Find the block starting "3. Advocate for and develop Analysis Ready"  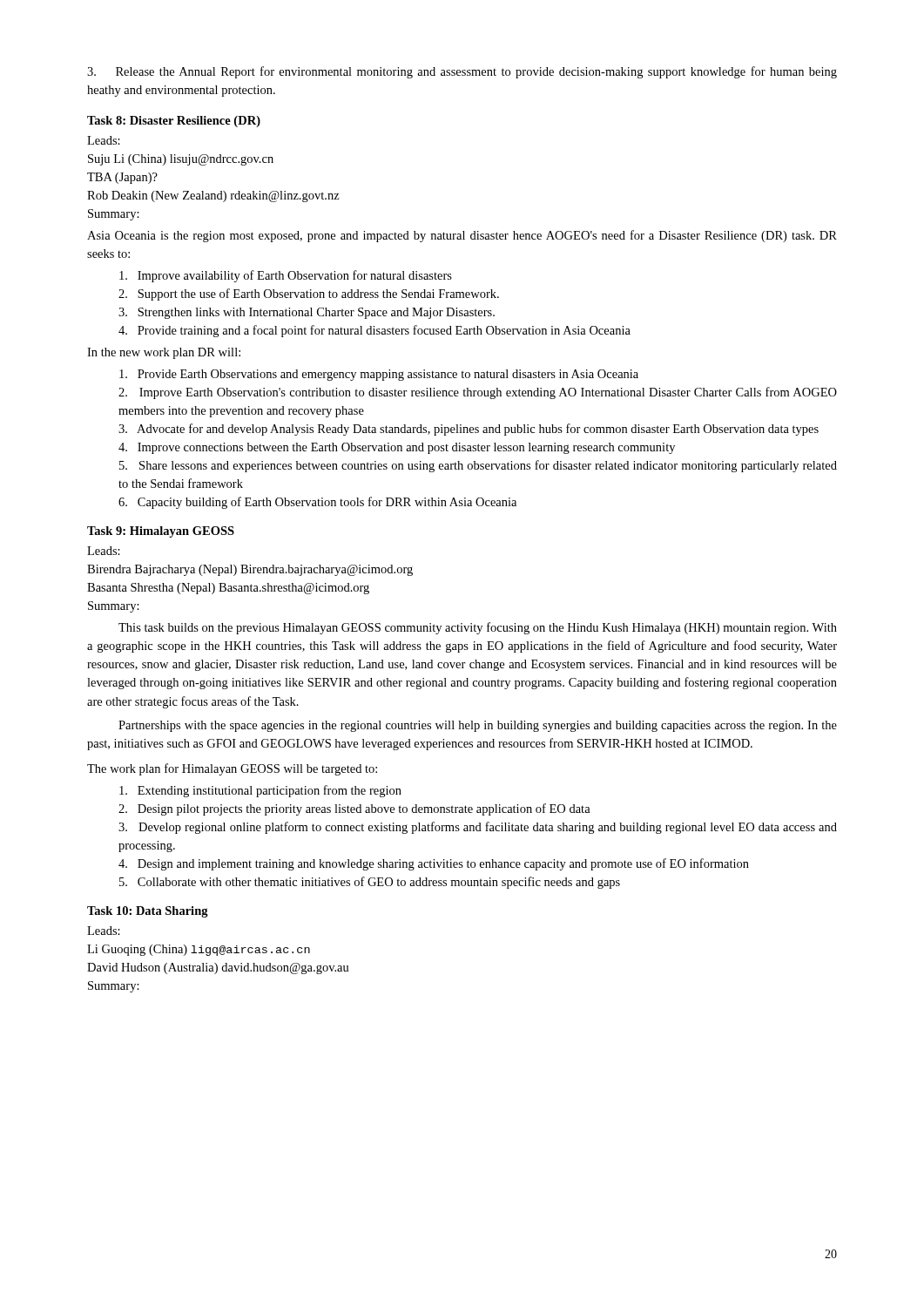[x=469, y=429]
